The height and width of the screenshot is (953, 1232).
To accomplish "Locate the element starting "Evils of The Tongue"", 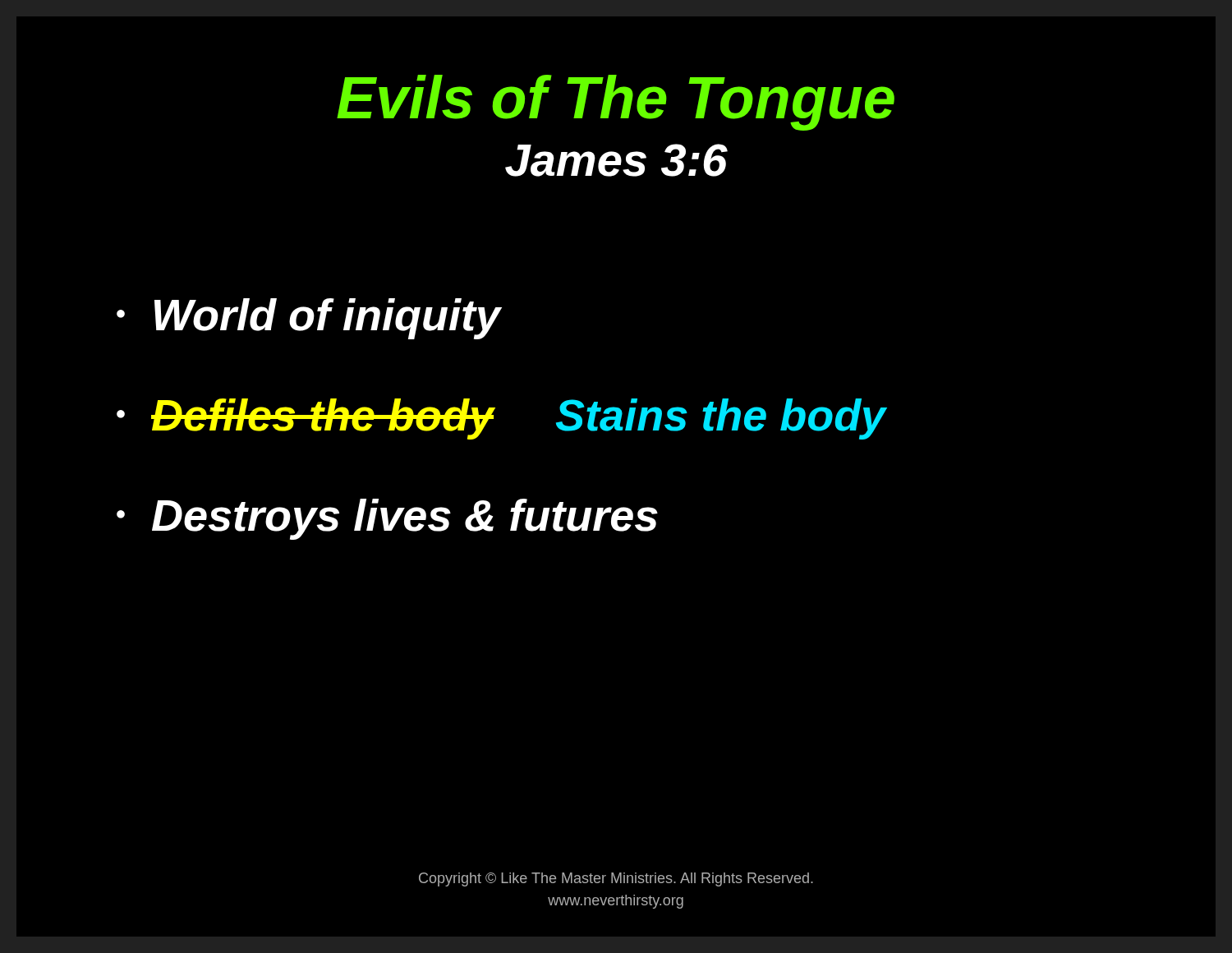I will 616,128.
